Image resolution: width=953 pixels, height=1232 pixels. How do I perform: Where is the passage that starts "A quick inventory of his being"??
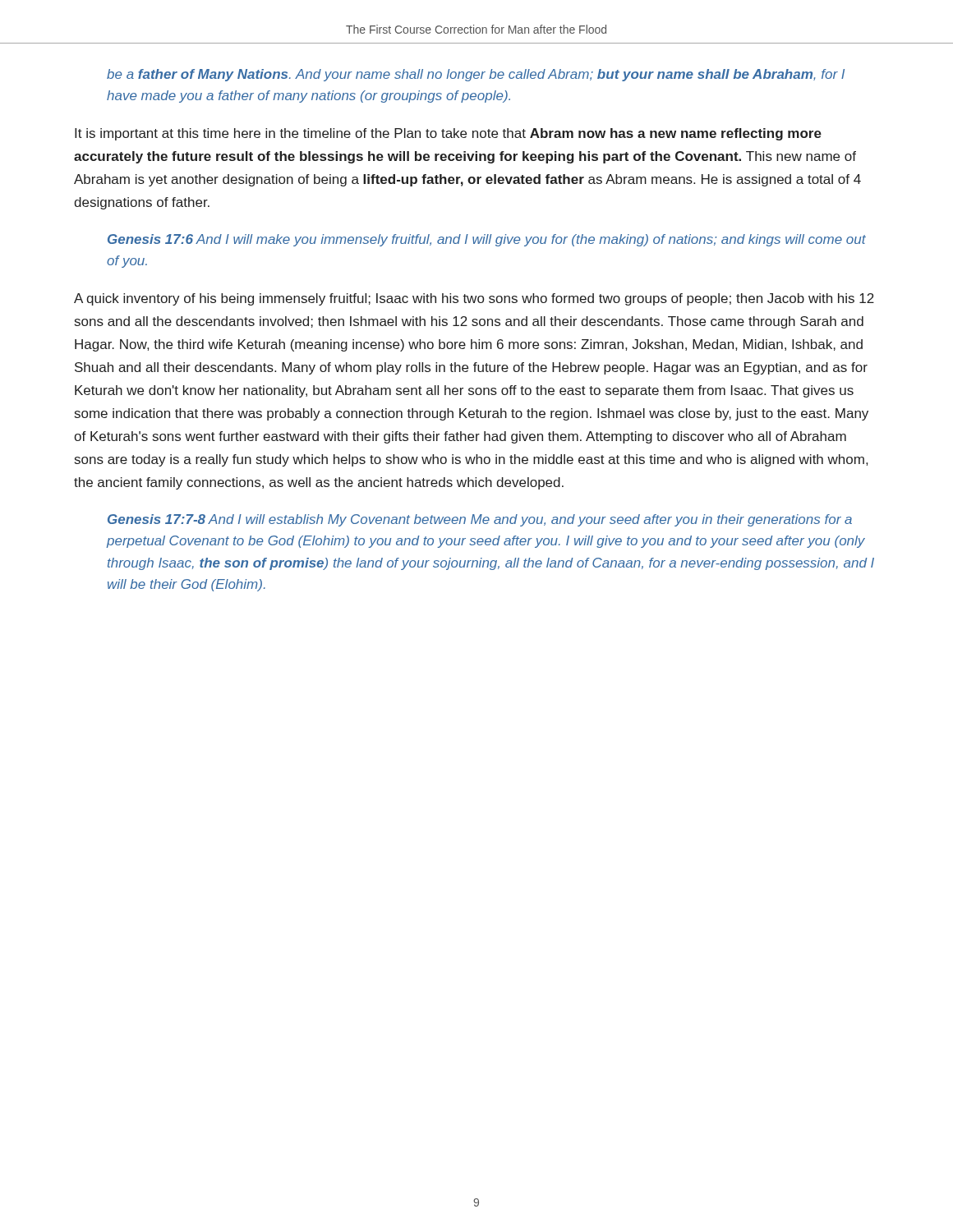pyautogui.click(x=474, y=390)
